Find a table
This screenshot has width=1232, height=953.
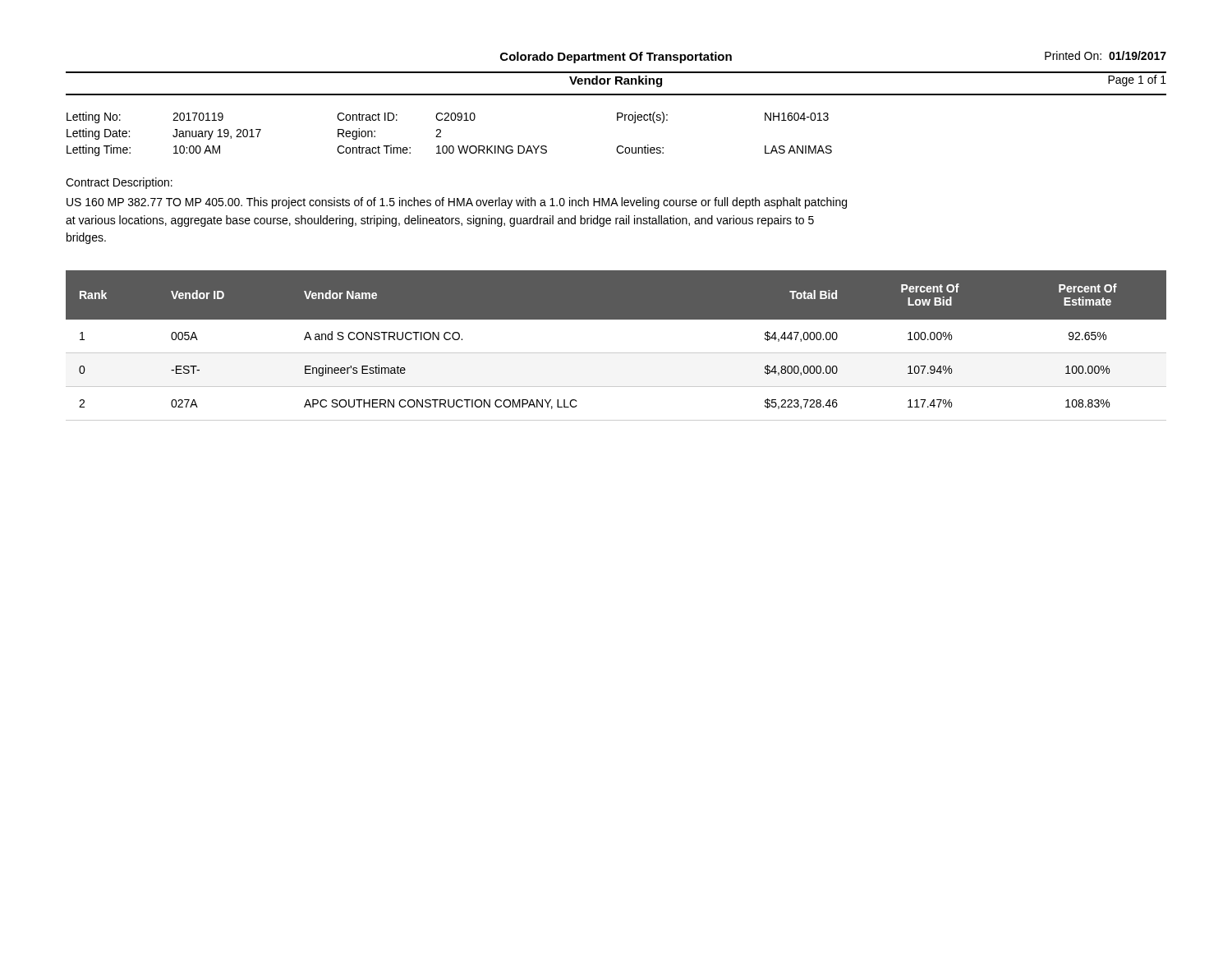click(x=616, y=346)
